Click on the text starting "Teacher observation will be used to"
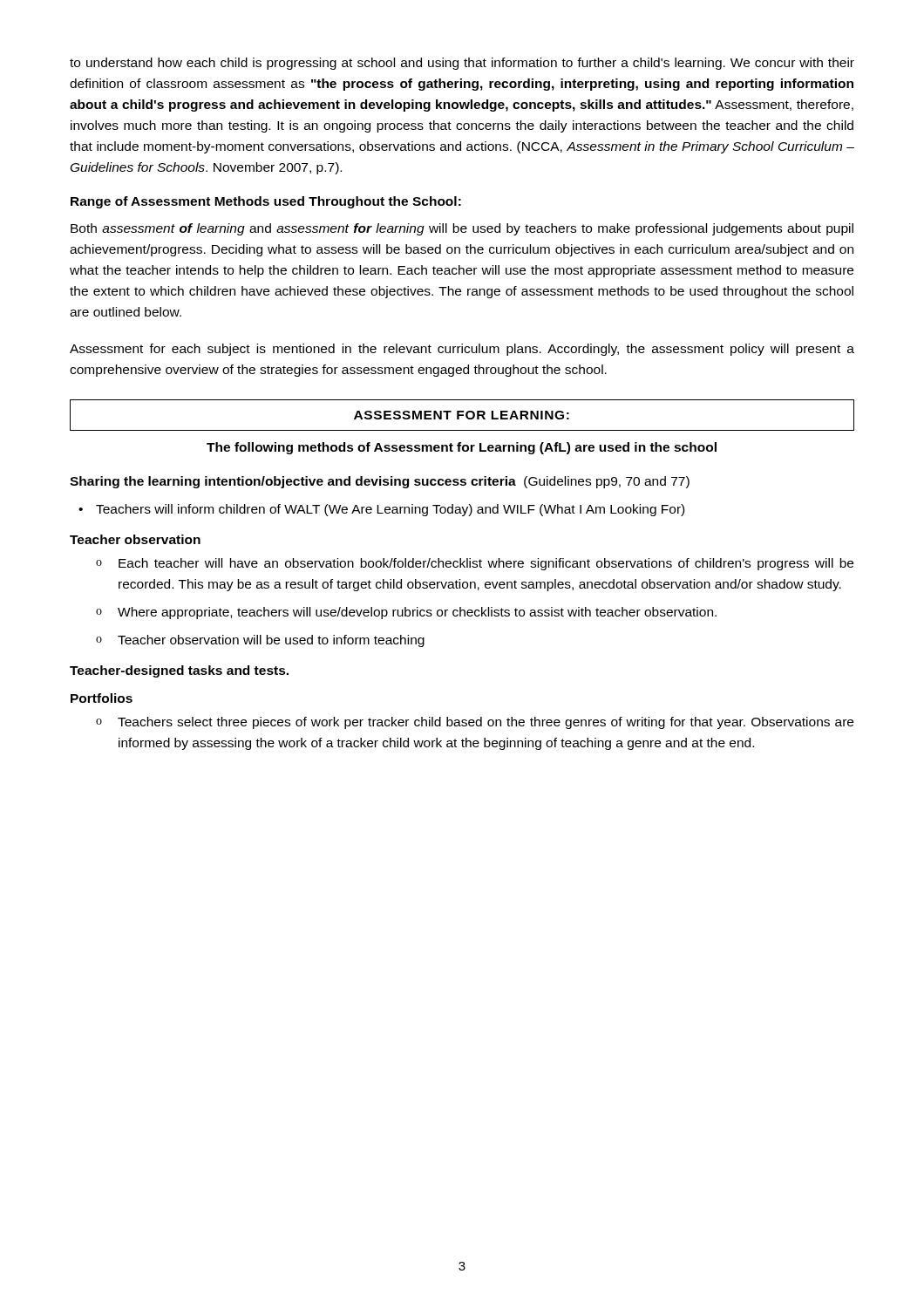 (x=271, y=640)
